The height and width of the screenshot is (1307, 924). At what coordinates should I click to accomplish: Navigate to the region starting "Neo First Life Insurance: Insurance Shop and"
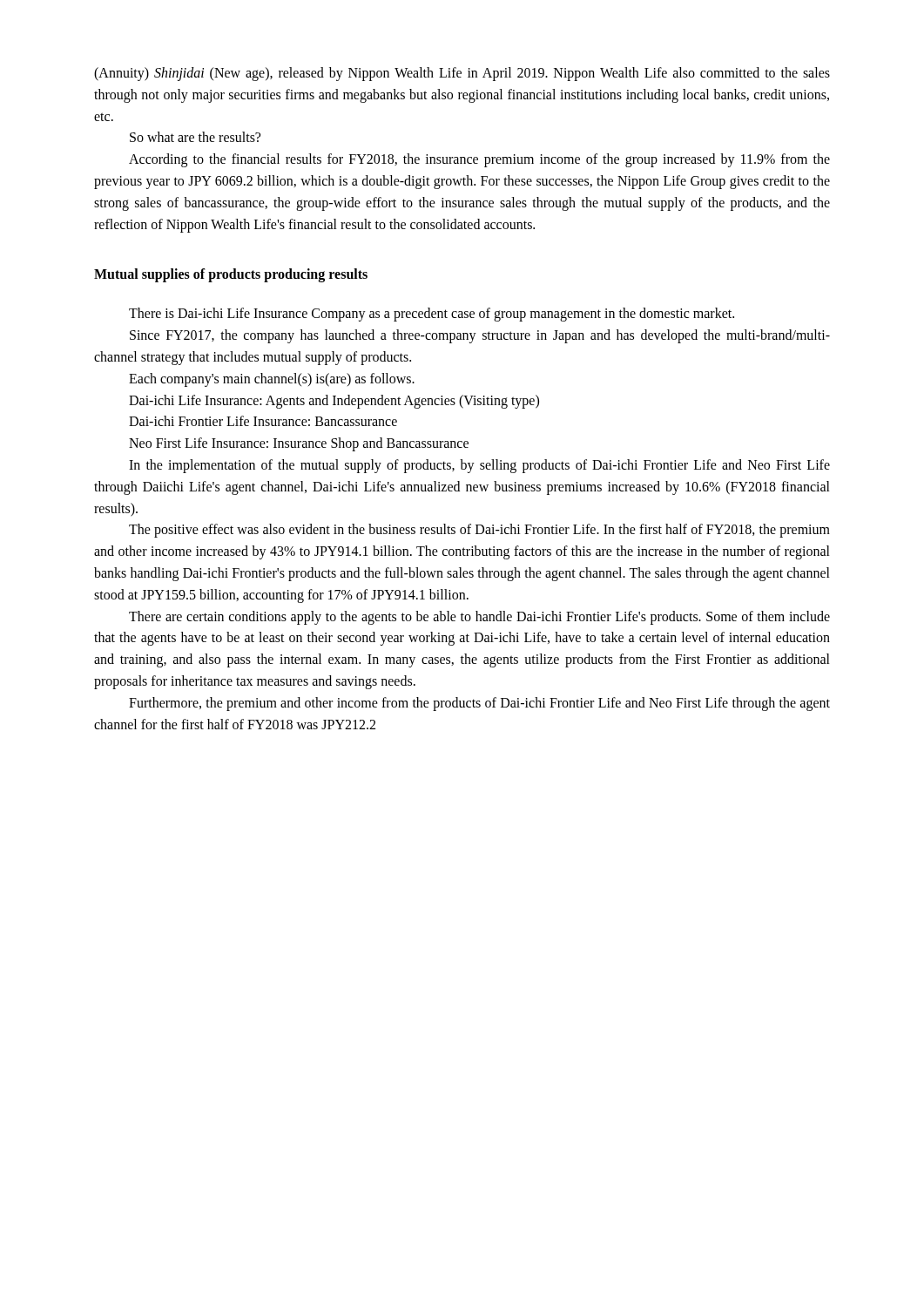pyautogui.click(x=462, y=444)
